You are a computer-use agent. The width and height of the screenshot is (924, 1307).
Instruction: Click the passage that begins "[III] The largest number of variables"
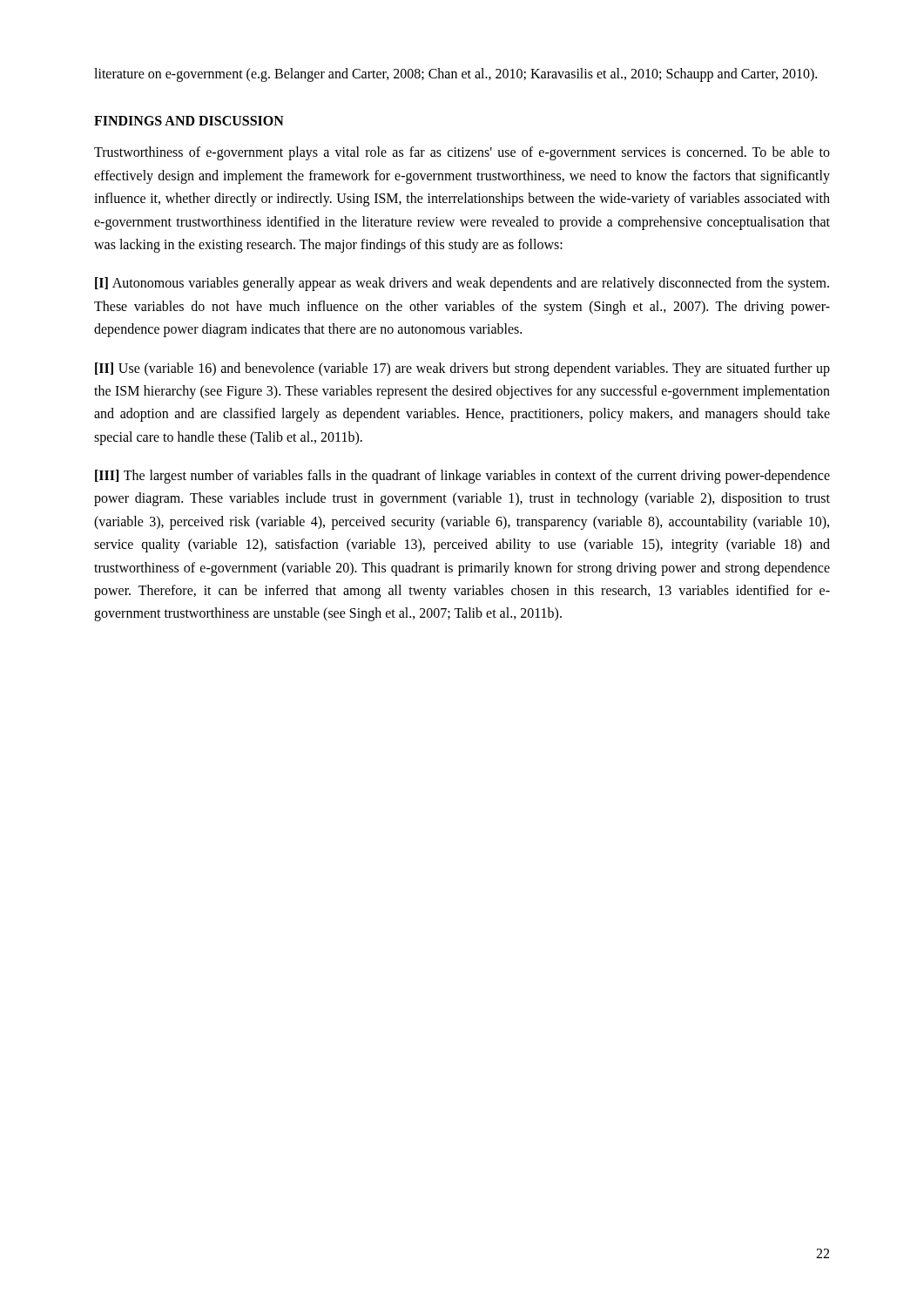click(x=462, y=545)
